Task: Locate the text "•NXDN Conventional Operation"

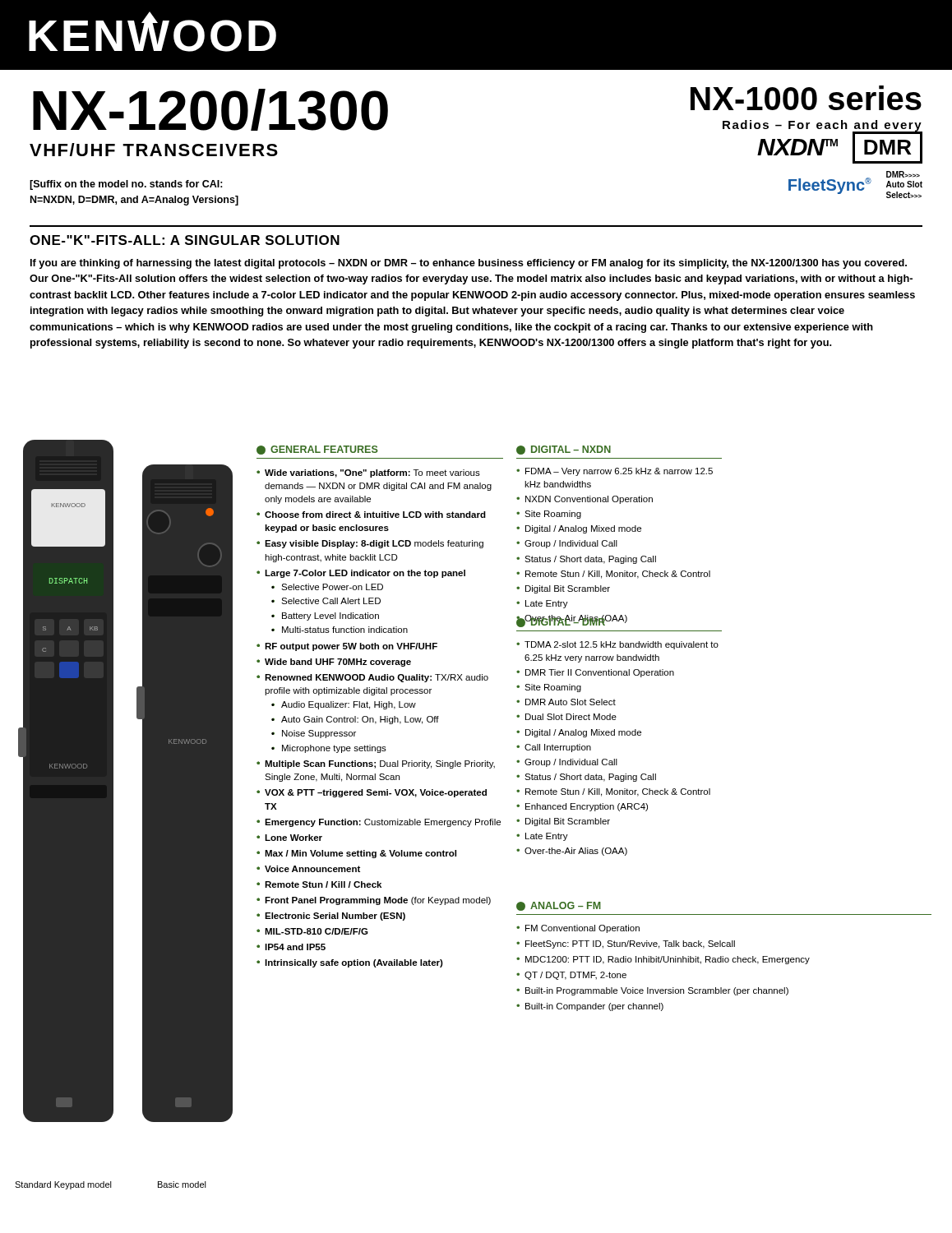Action: 585,499
